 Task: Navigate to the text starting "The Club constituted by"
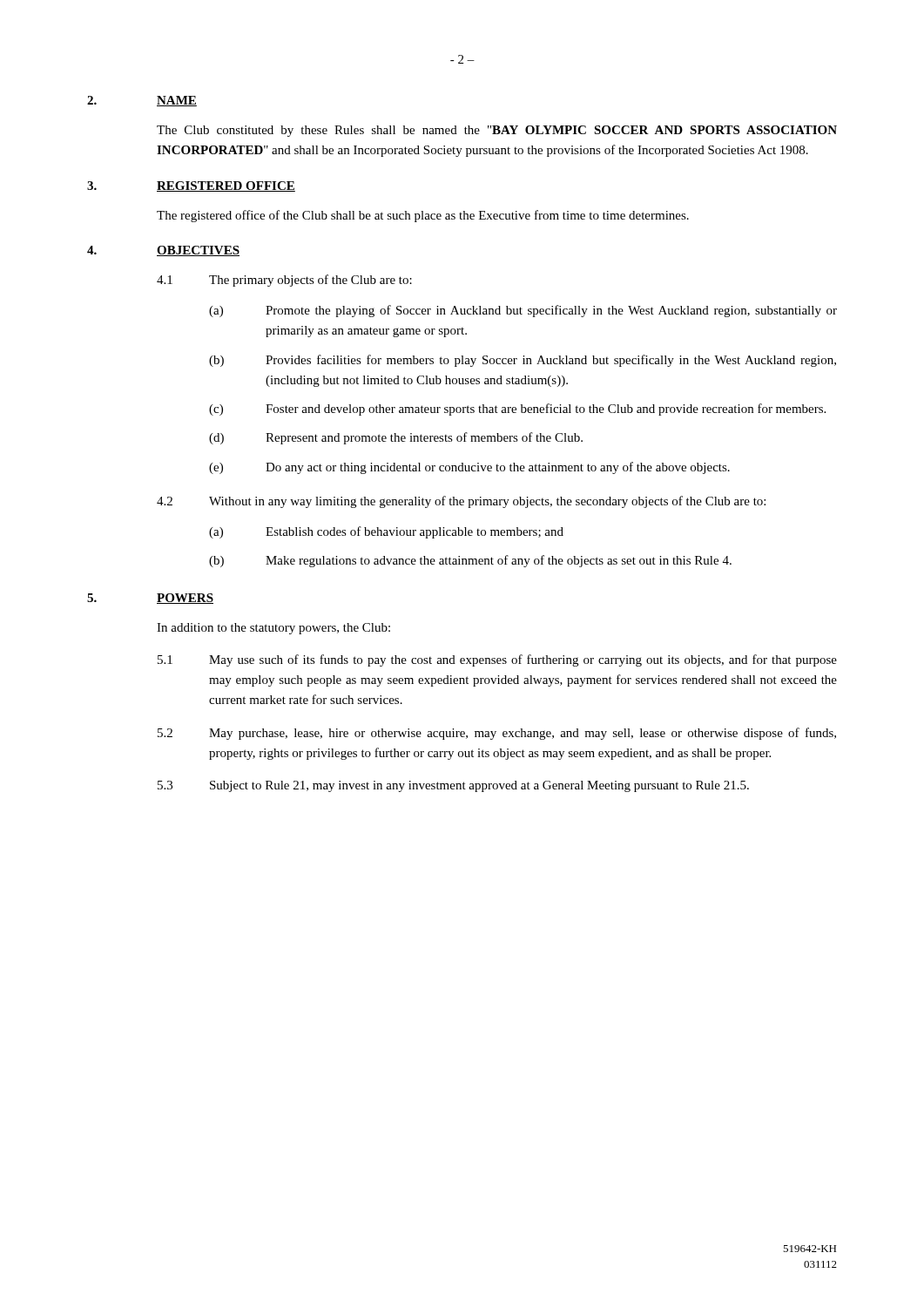tap(497, 140)
